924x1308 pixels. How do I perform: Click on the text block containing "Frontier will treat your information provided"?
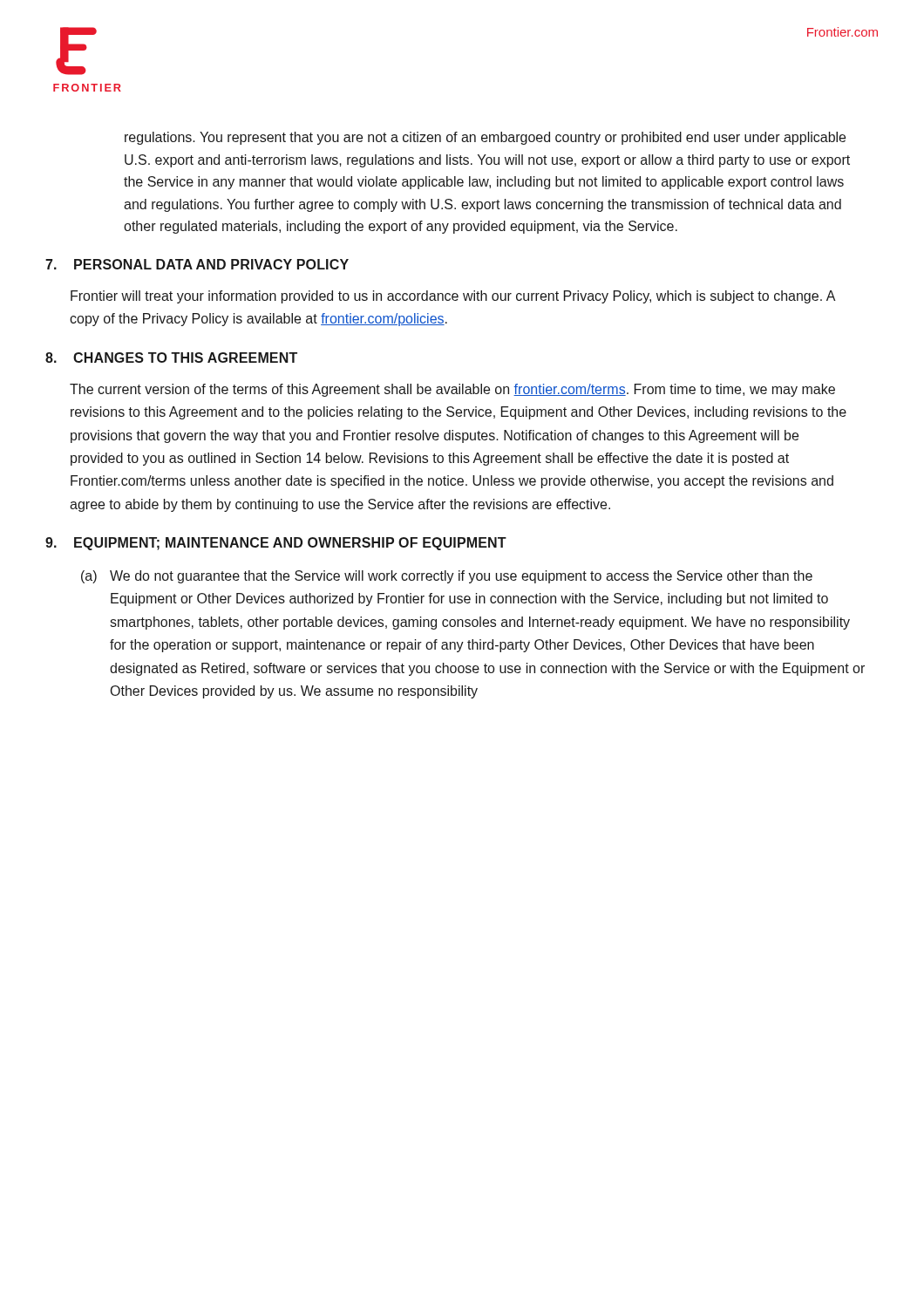point(452,308)
